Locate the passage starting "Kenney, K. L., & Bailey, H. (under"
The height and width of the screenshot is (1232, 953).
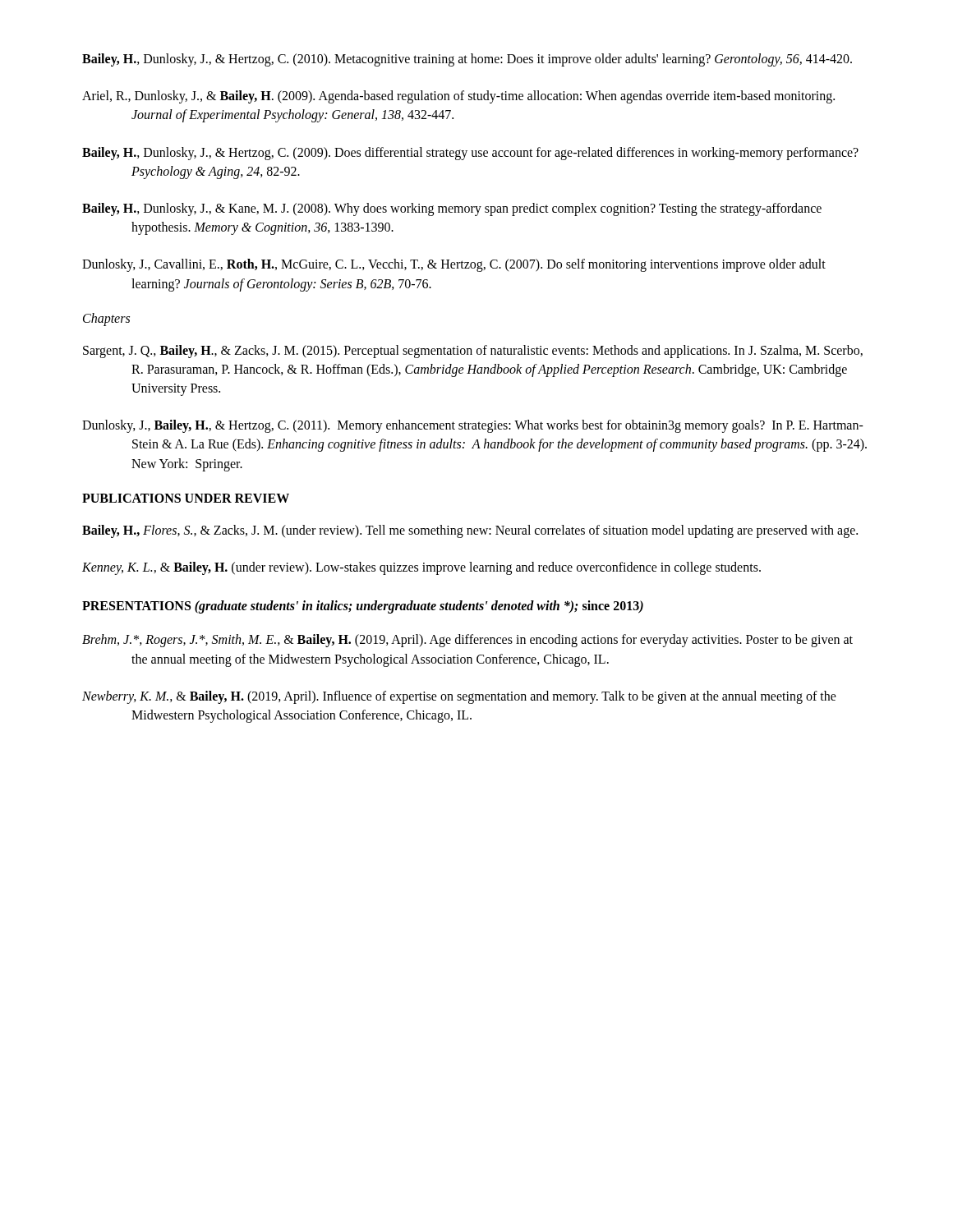click(422, 567)
